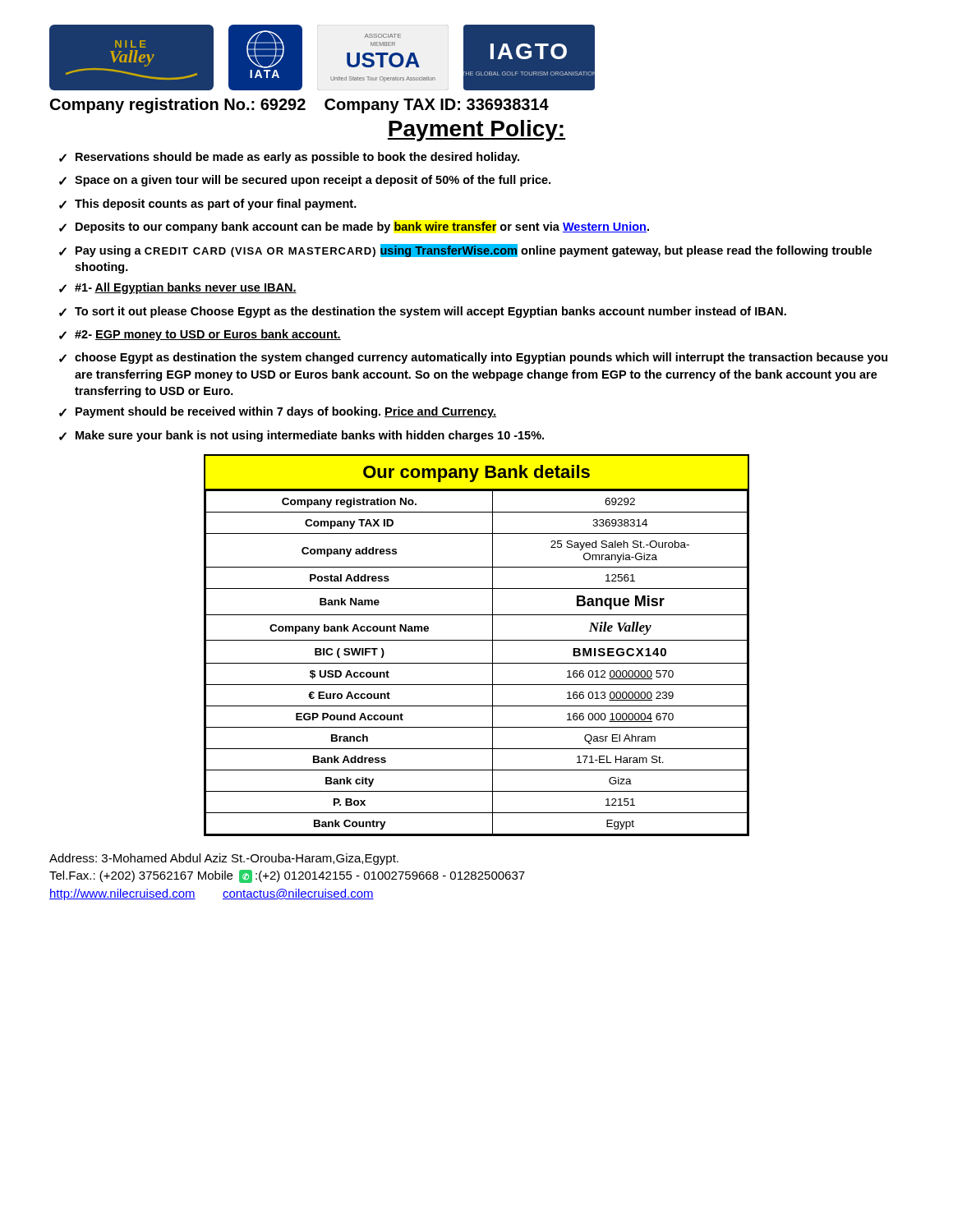Navigate to the text block starting "✓ #2- EGP money to"
Screen dimensions: 1232x953
coord(199,336)
